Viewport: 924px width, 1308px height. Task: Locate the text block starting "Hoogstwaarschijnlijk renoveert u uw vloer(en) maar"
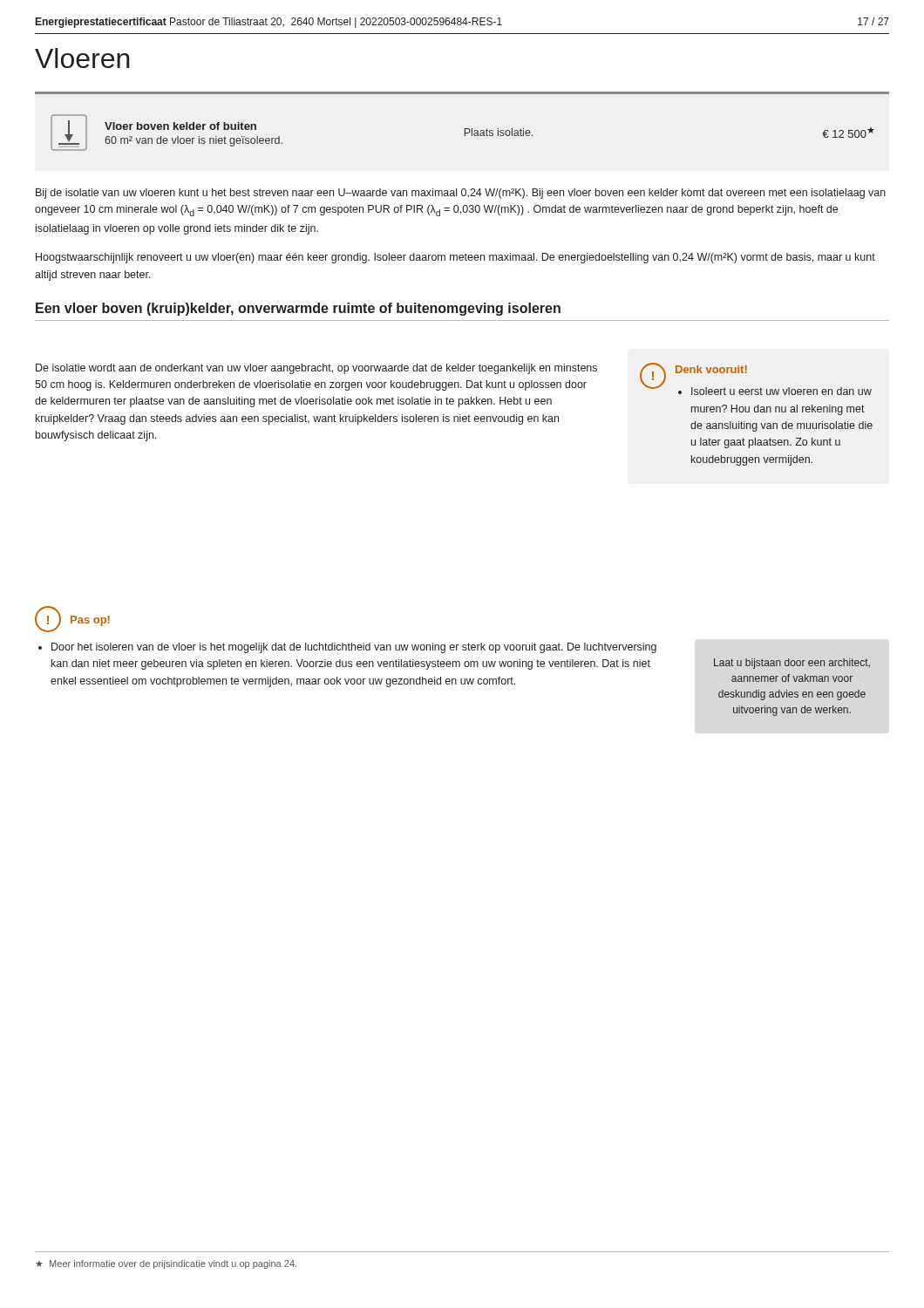[462, 267]
